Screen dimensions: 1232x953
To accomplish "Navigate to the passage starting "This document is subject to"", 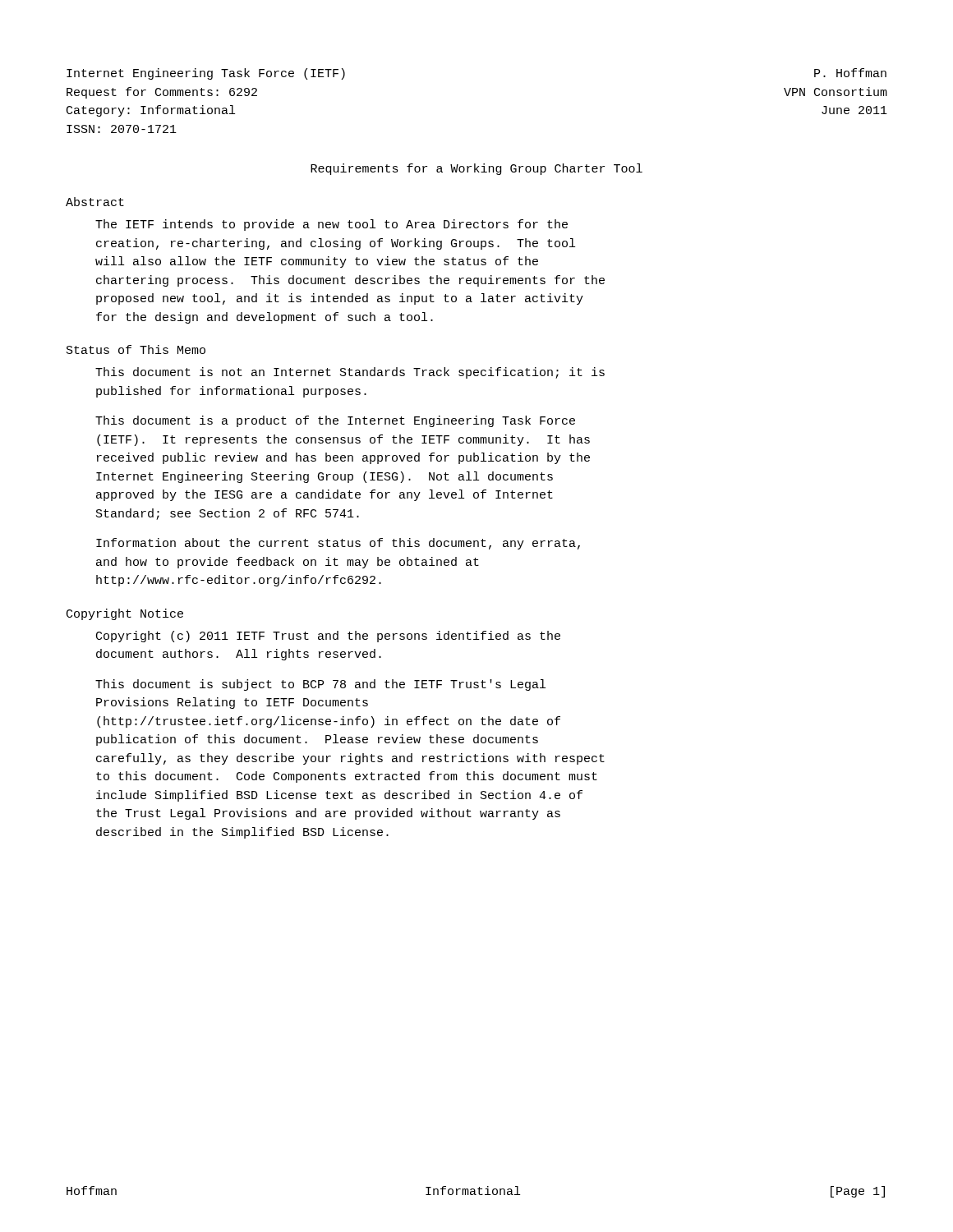I will [350, 759].
